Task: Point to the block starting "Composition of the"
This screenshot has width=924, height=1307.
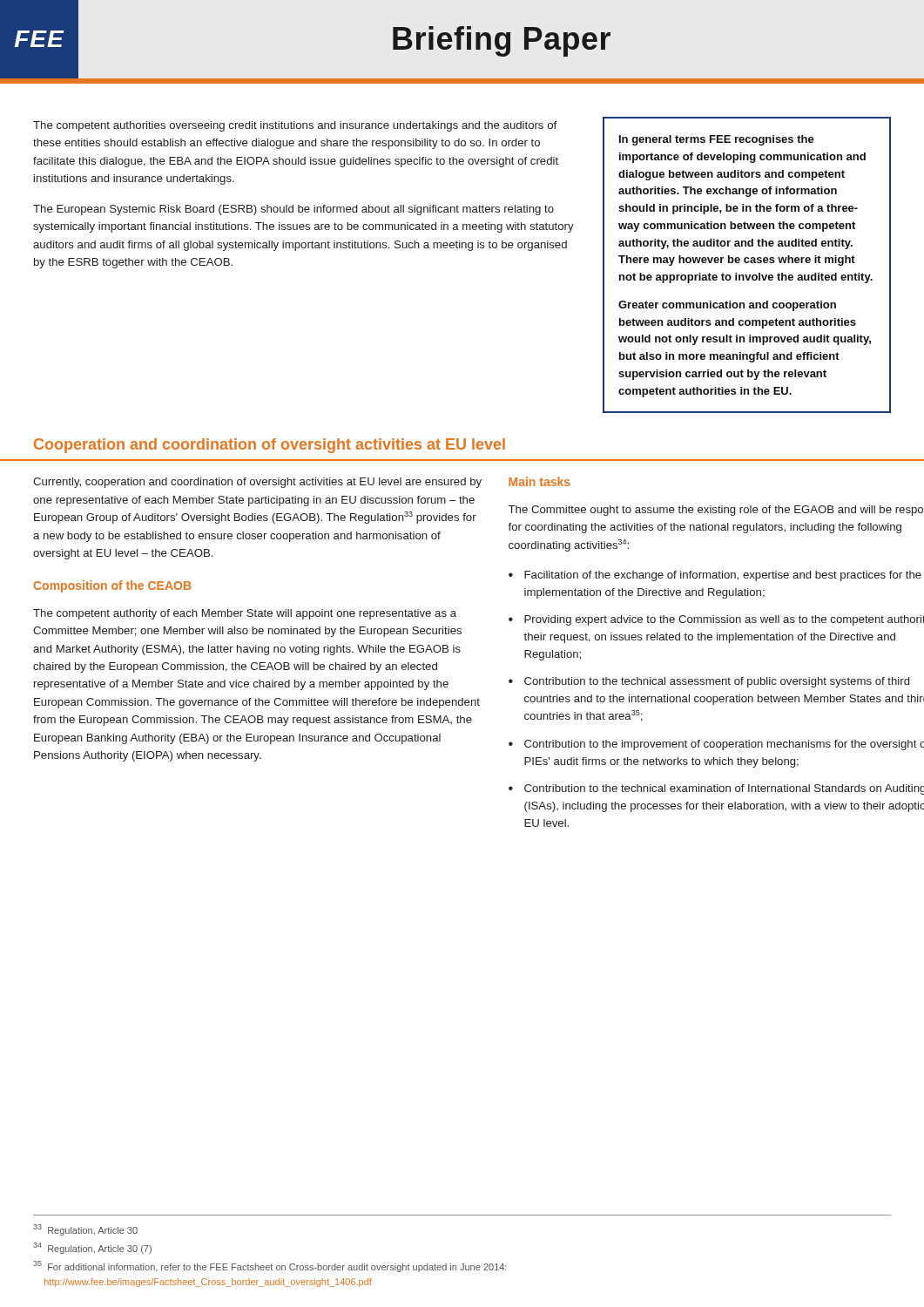Action: click(x=112, y=585)
